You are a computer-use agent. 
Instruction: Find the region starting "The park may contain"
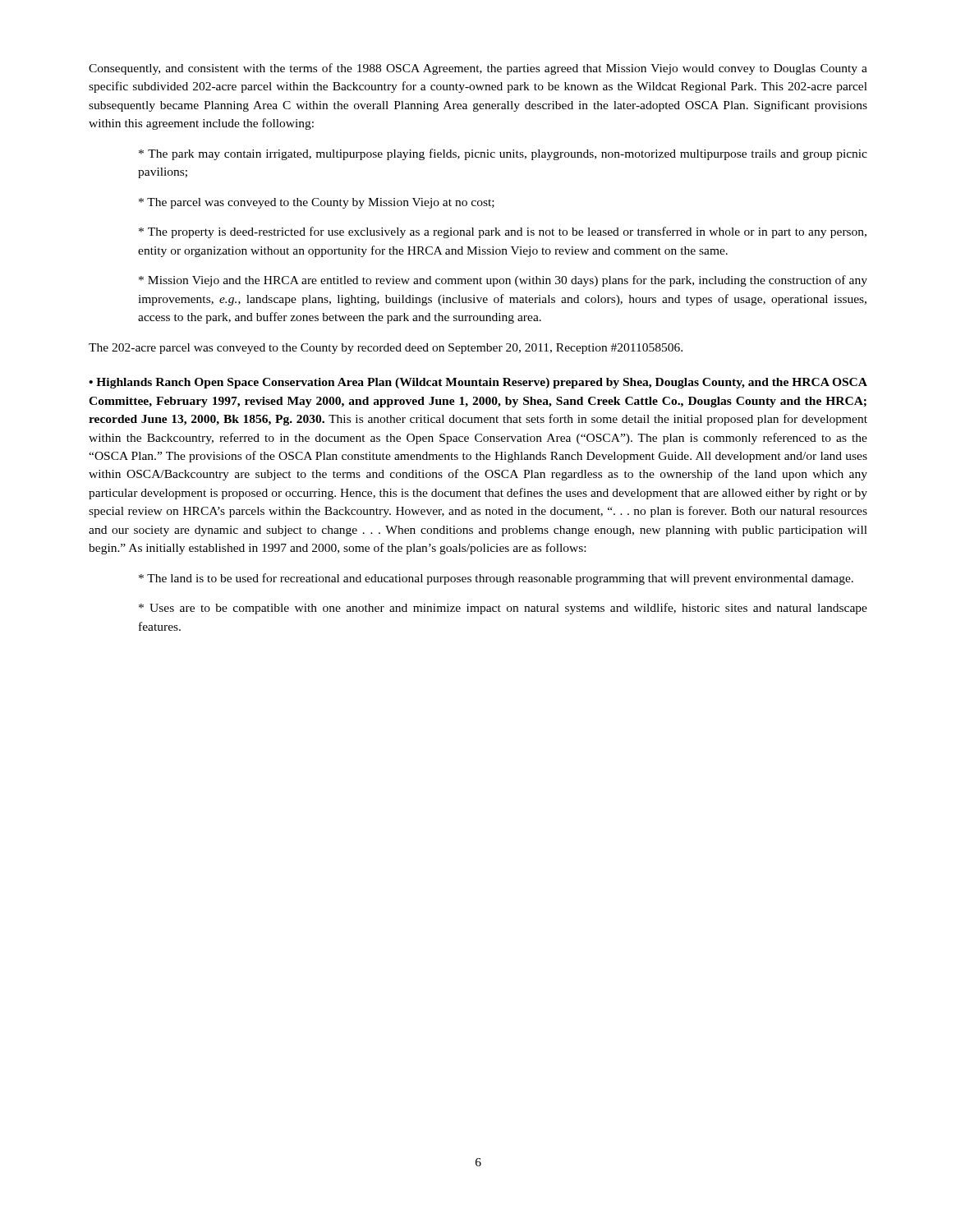tap(503, 163)
